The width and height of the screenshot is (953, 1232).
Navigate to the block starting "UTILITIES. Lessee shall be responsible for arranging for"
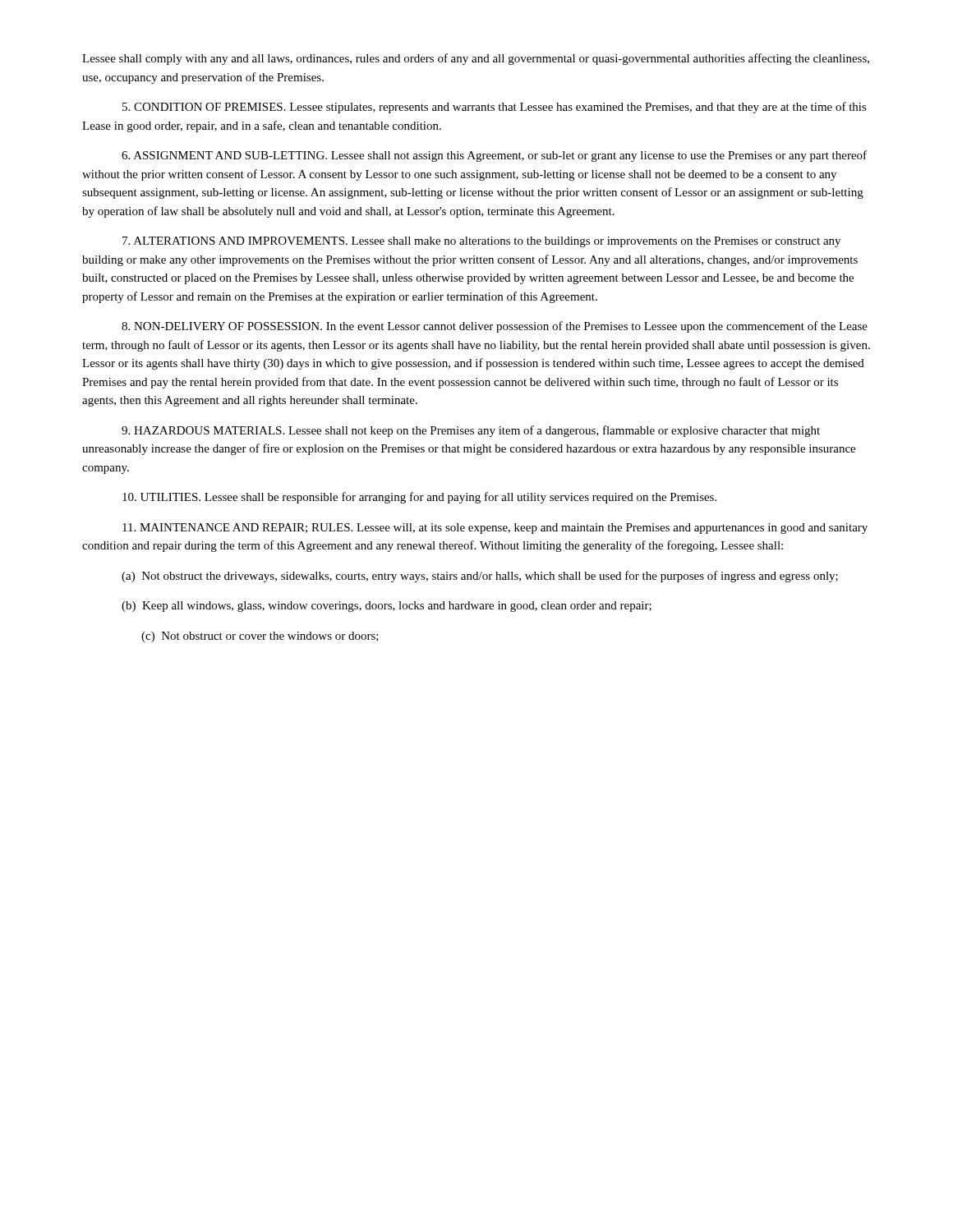click(420, 497)
